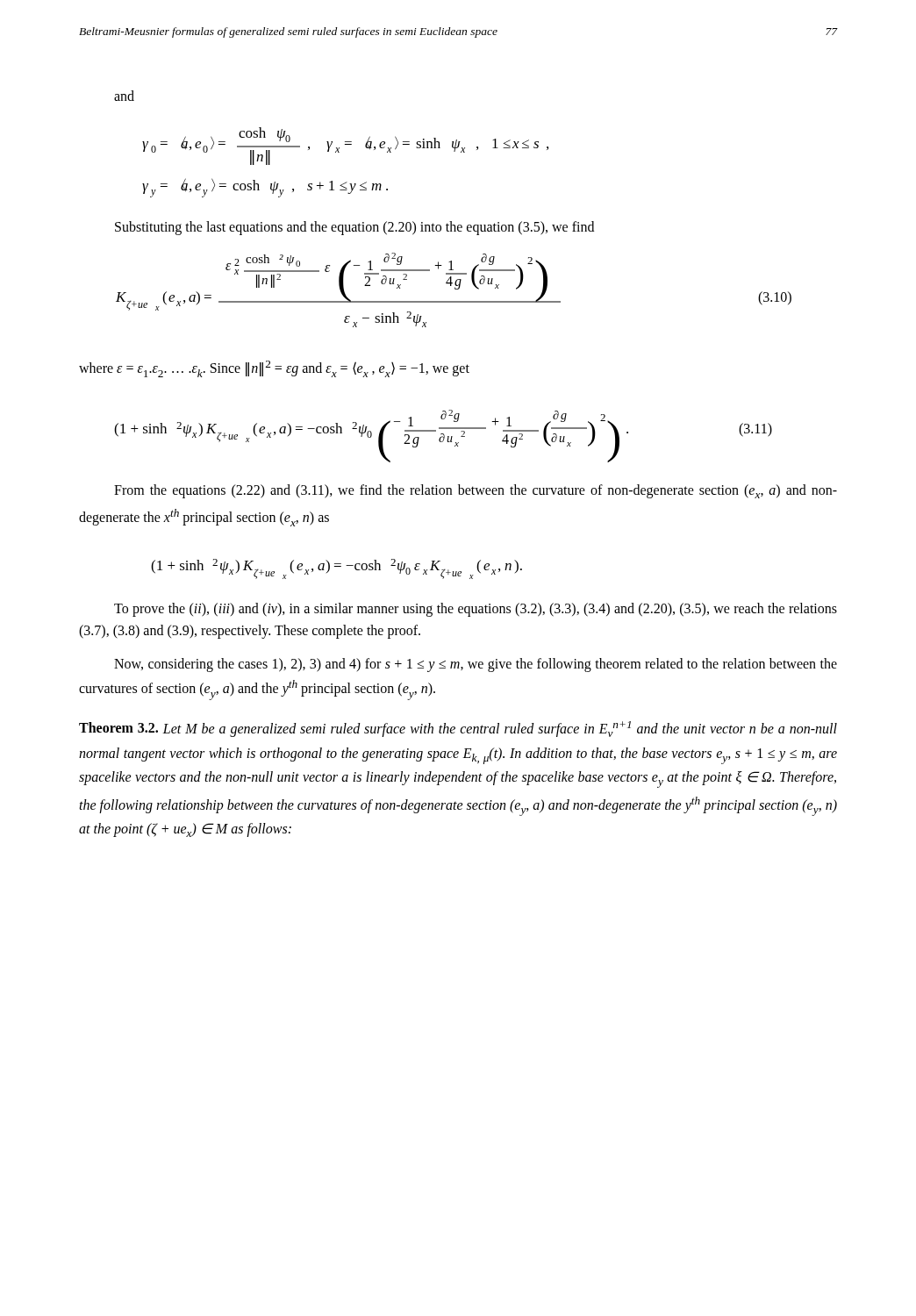Locate the text block with the text "Now, considering the cases"
916x1316 pixels.
(458, 678)
